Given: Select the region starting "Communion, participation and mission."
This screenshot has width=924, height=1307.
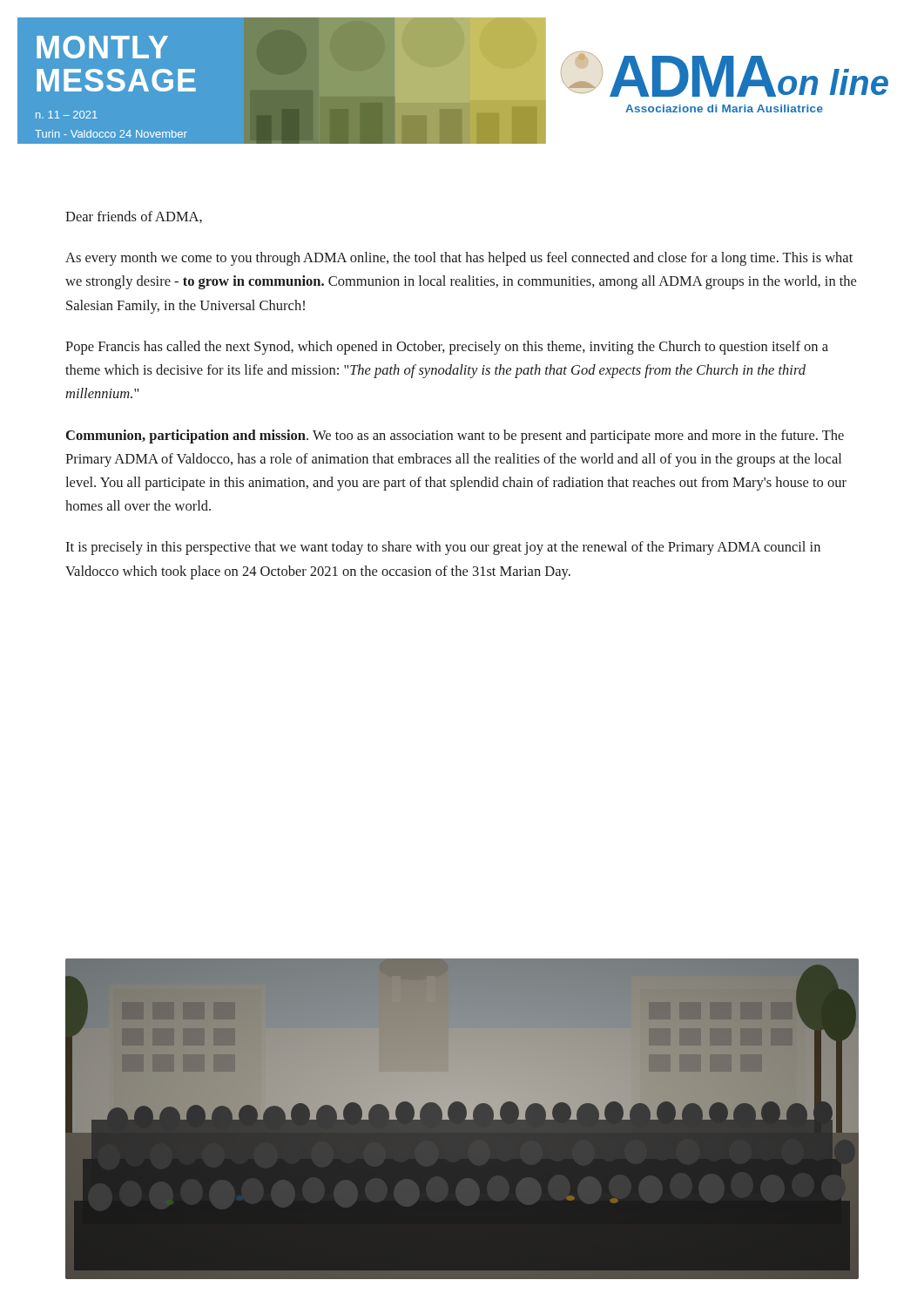Looking at the screenshot, I should [456, 470].
